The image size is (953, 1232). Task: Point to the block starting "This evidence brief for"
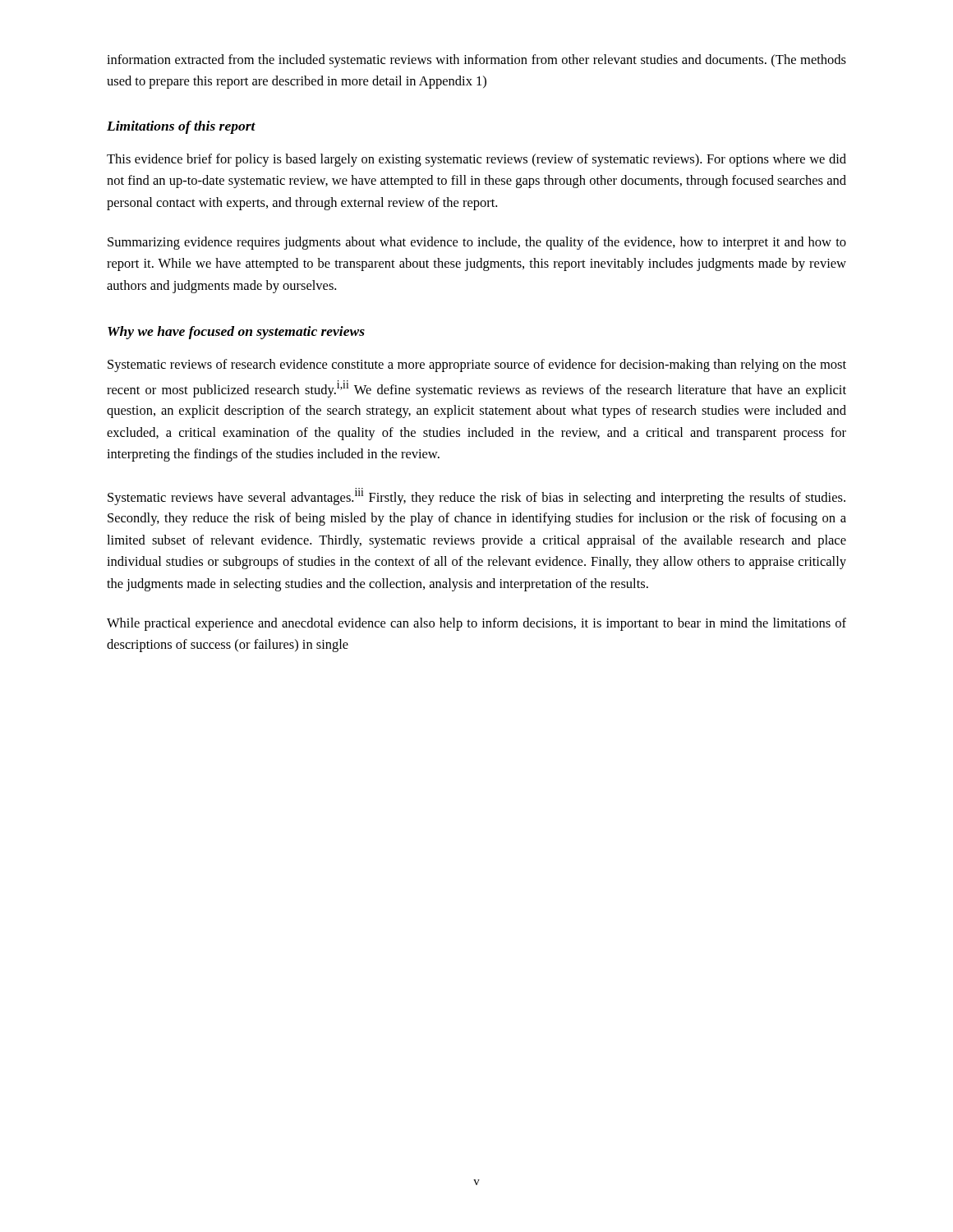pos(476,181)
